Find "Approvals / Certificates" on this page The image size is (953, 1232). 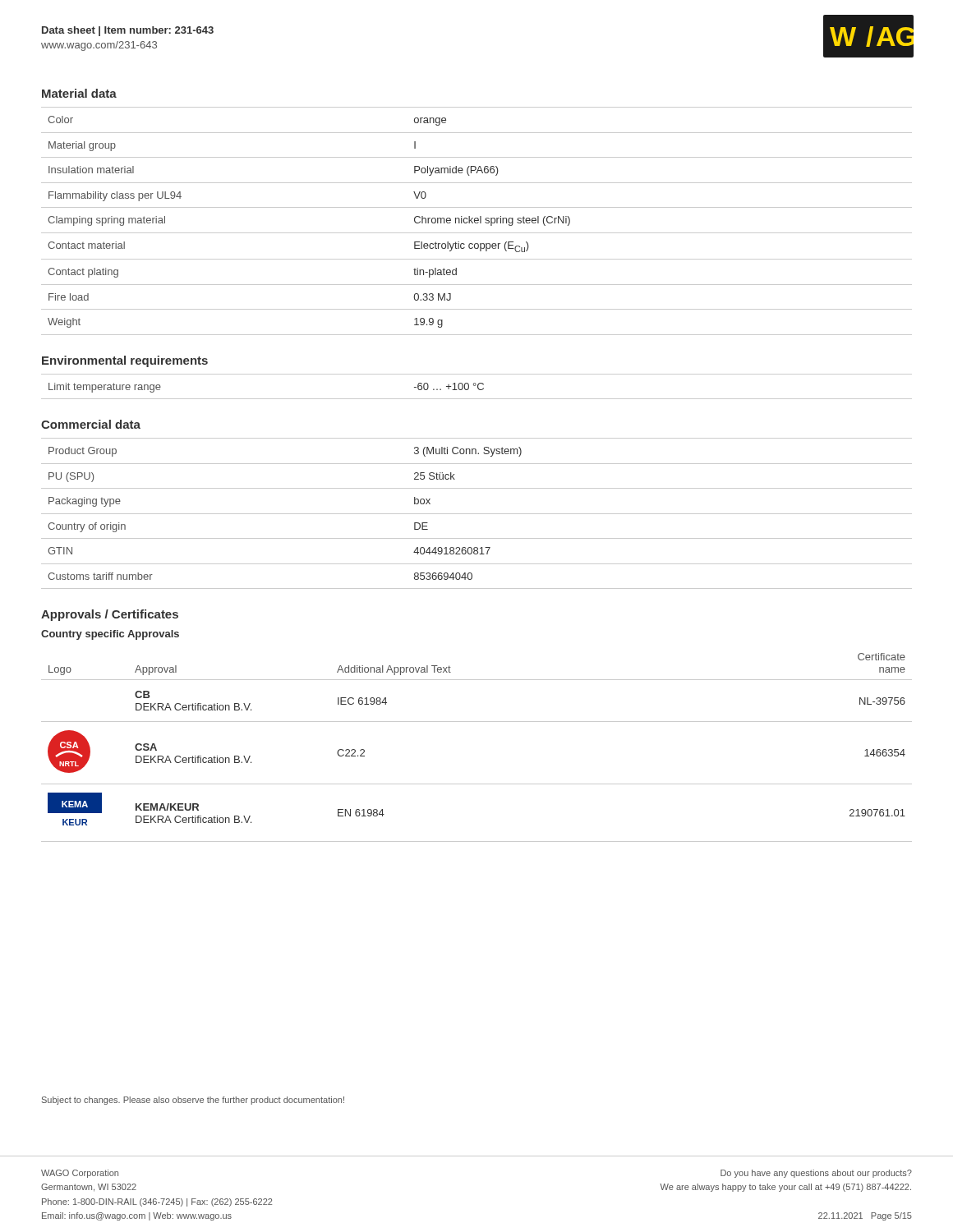coord(110,614)
